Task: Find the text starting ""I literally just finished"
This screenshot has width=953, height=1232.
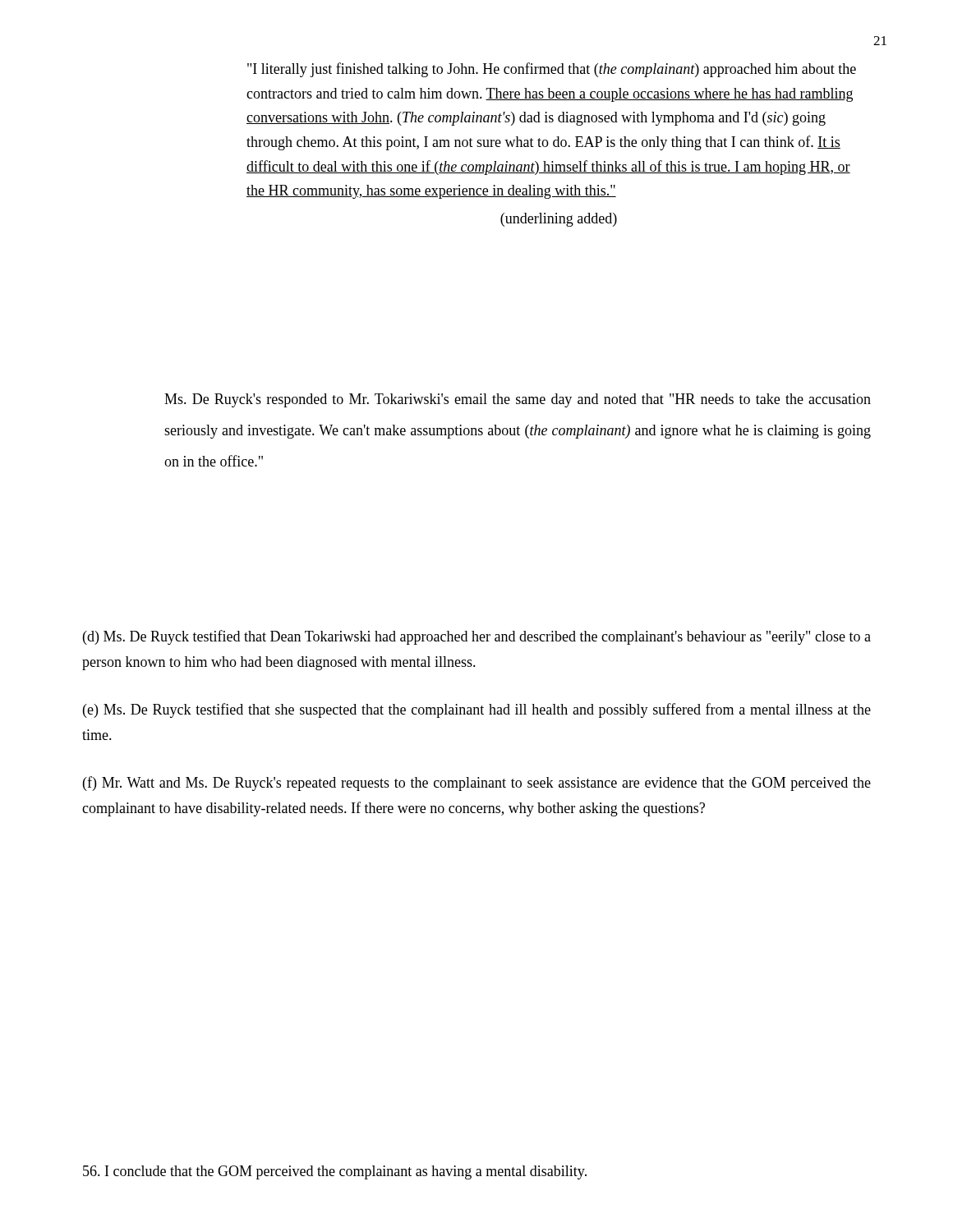Action: [x=559, y=146]
